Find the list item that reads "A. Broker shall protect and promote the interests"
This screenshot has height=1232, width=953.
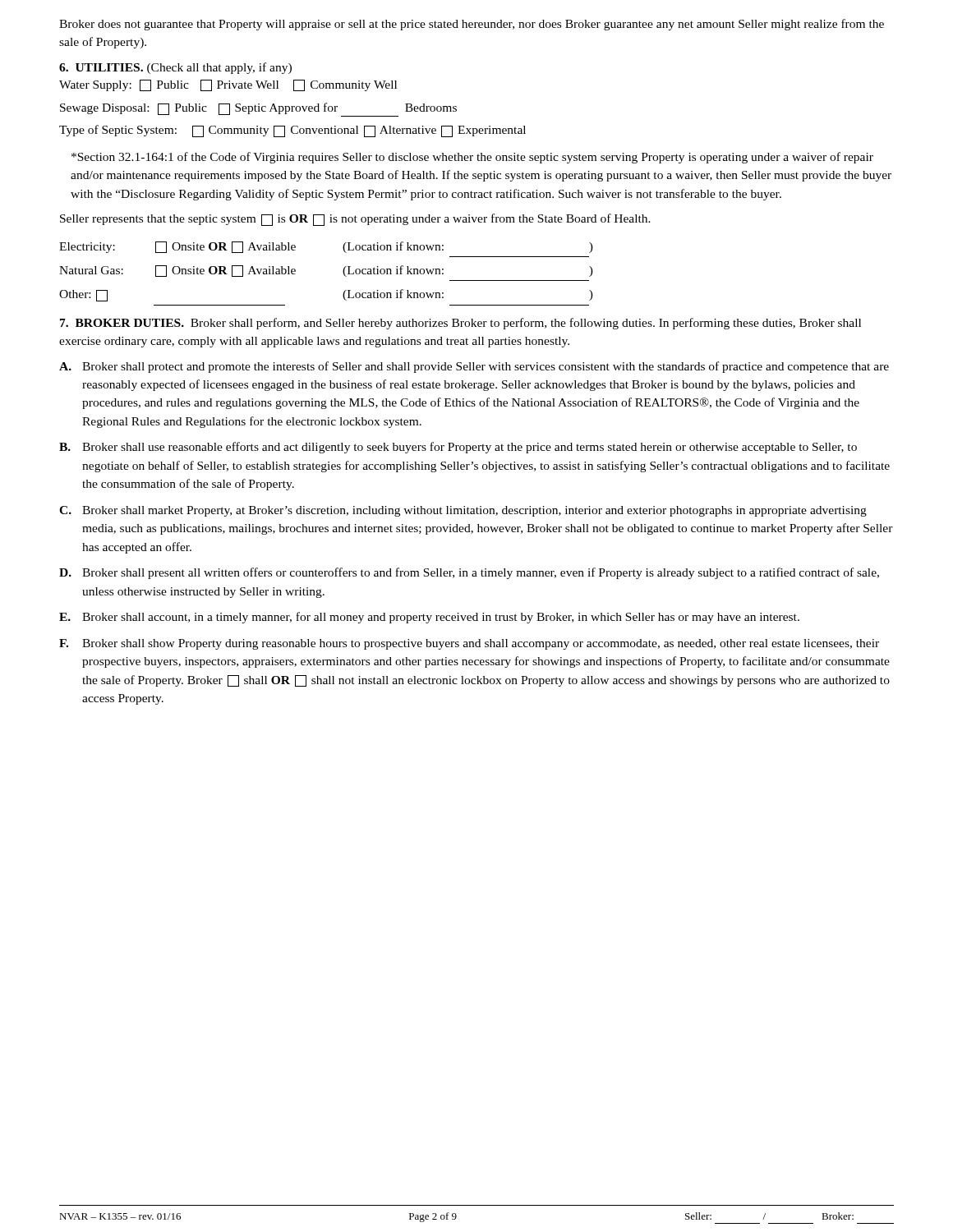[x=476, y=394]
